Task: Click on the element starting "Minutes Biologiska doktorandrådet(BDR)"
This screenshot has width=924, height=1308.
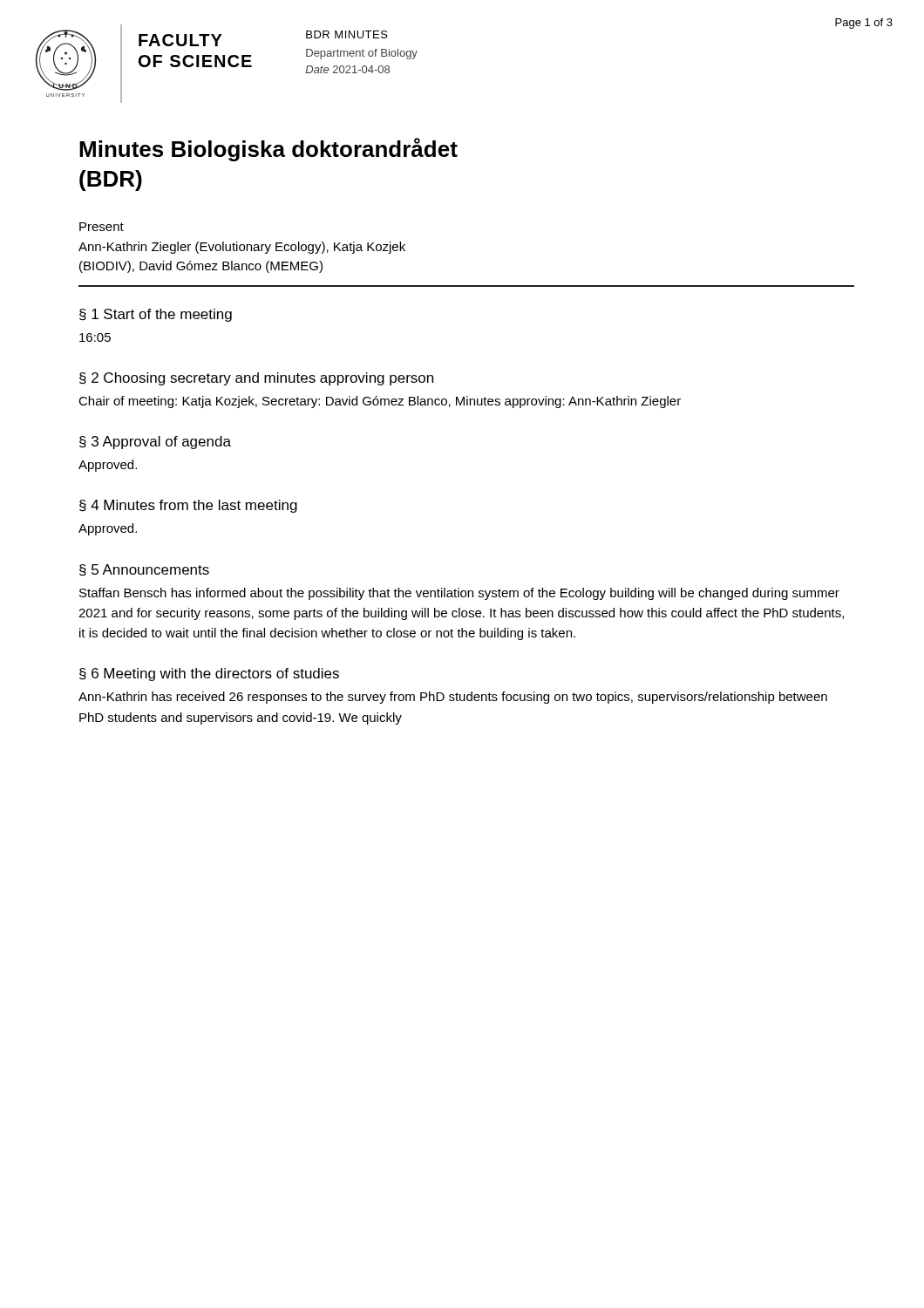Action: click(268, 164)
